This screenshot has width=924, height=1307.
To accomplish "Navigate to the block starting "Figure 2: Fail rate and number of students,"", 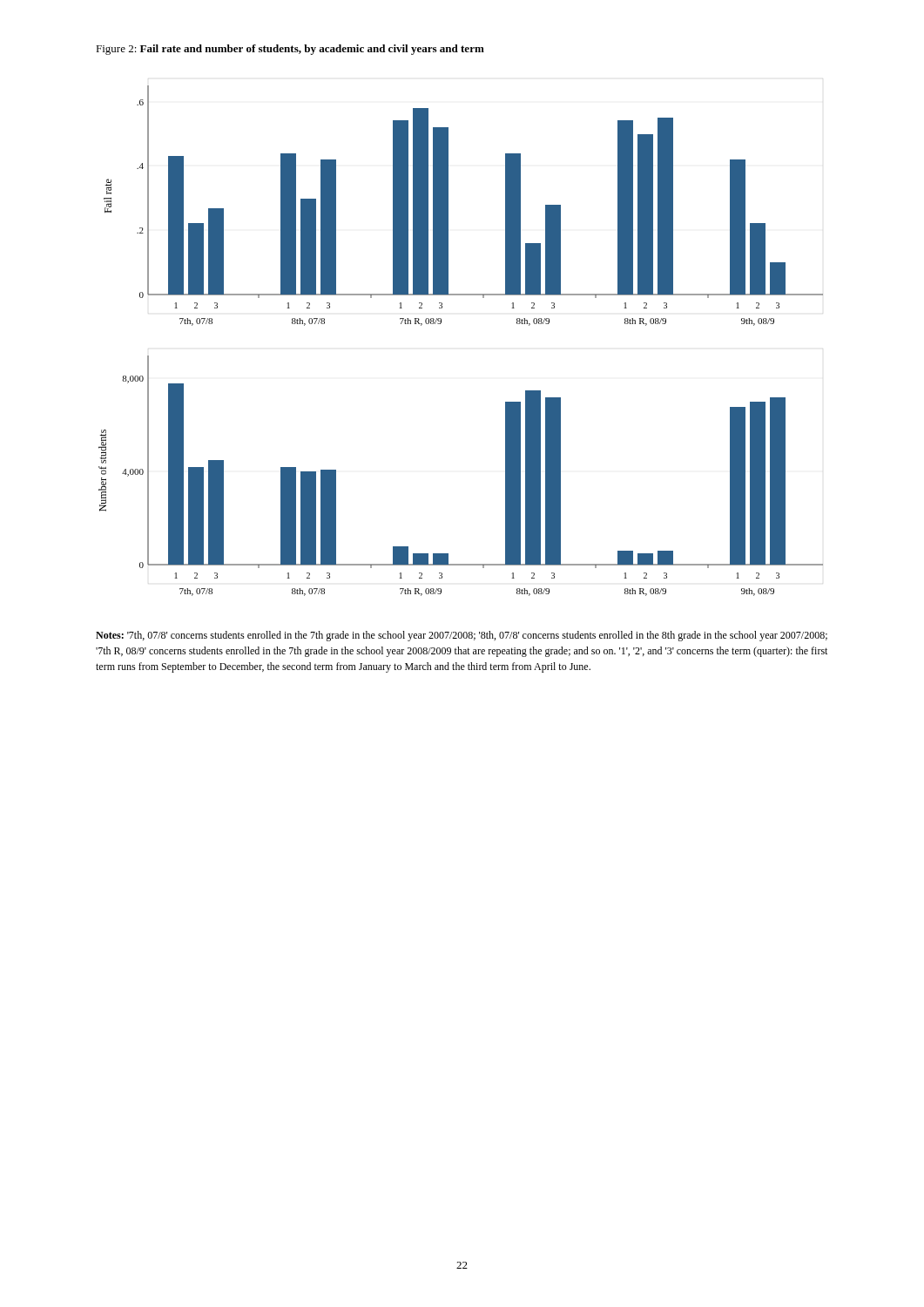I will pos(290,48).
